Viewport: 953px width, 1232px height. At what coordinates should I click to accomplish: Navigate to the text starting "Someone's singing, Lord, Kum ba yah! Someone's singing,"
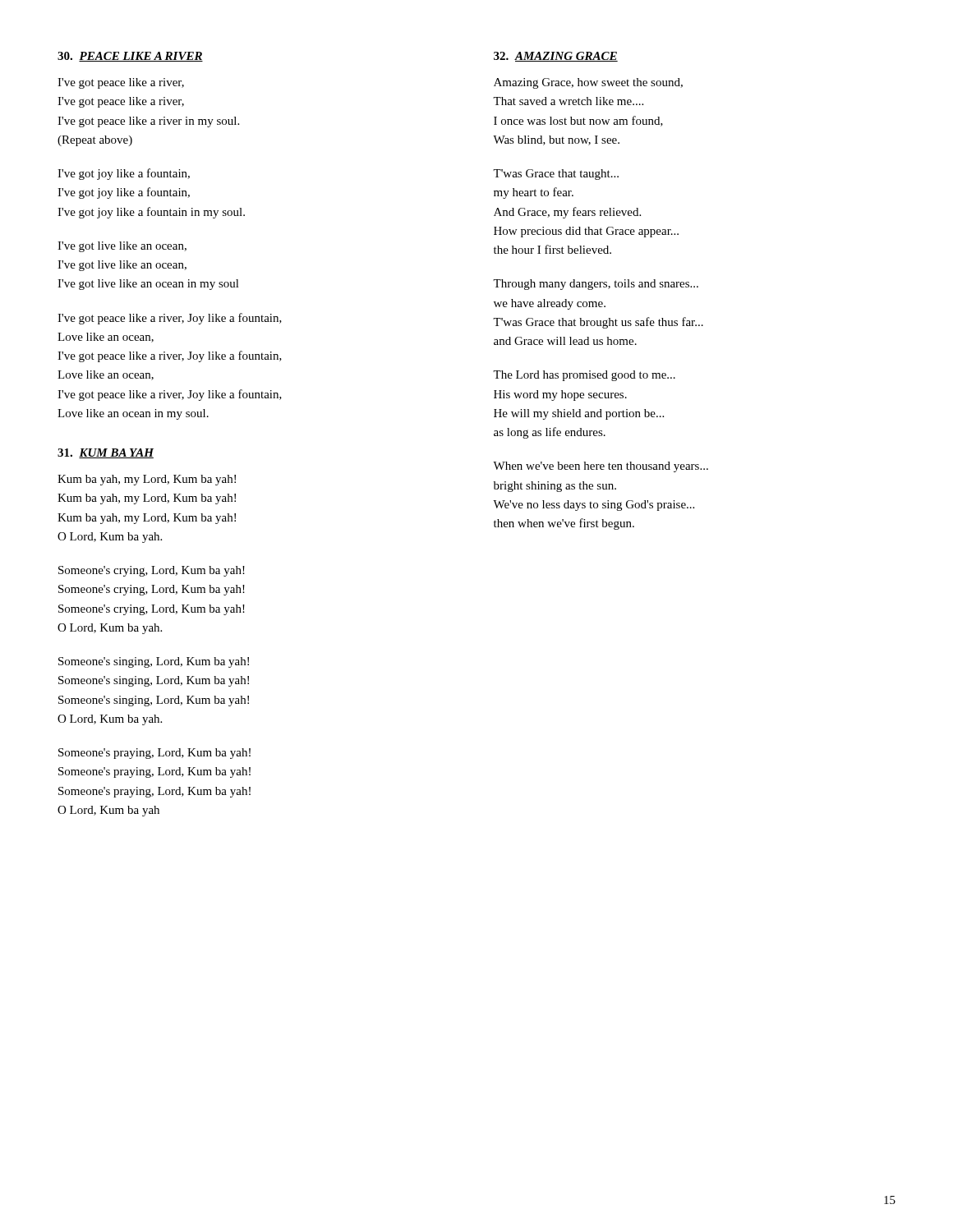point(254,690)
